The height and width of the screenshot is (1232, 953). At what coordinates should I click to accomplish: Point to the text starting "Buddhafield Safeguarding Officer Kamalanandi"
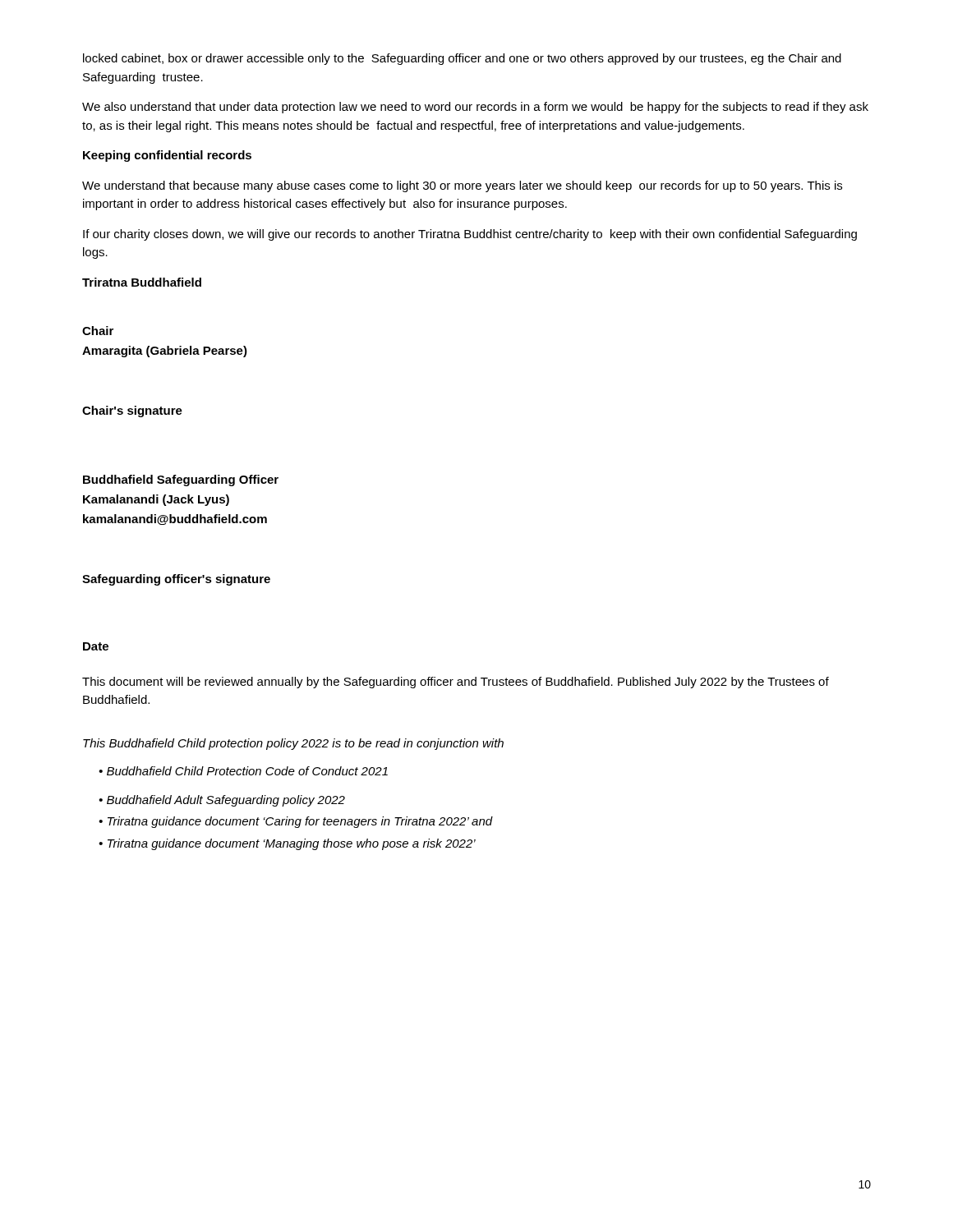(181, 480)
